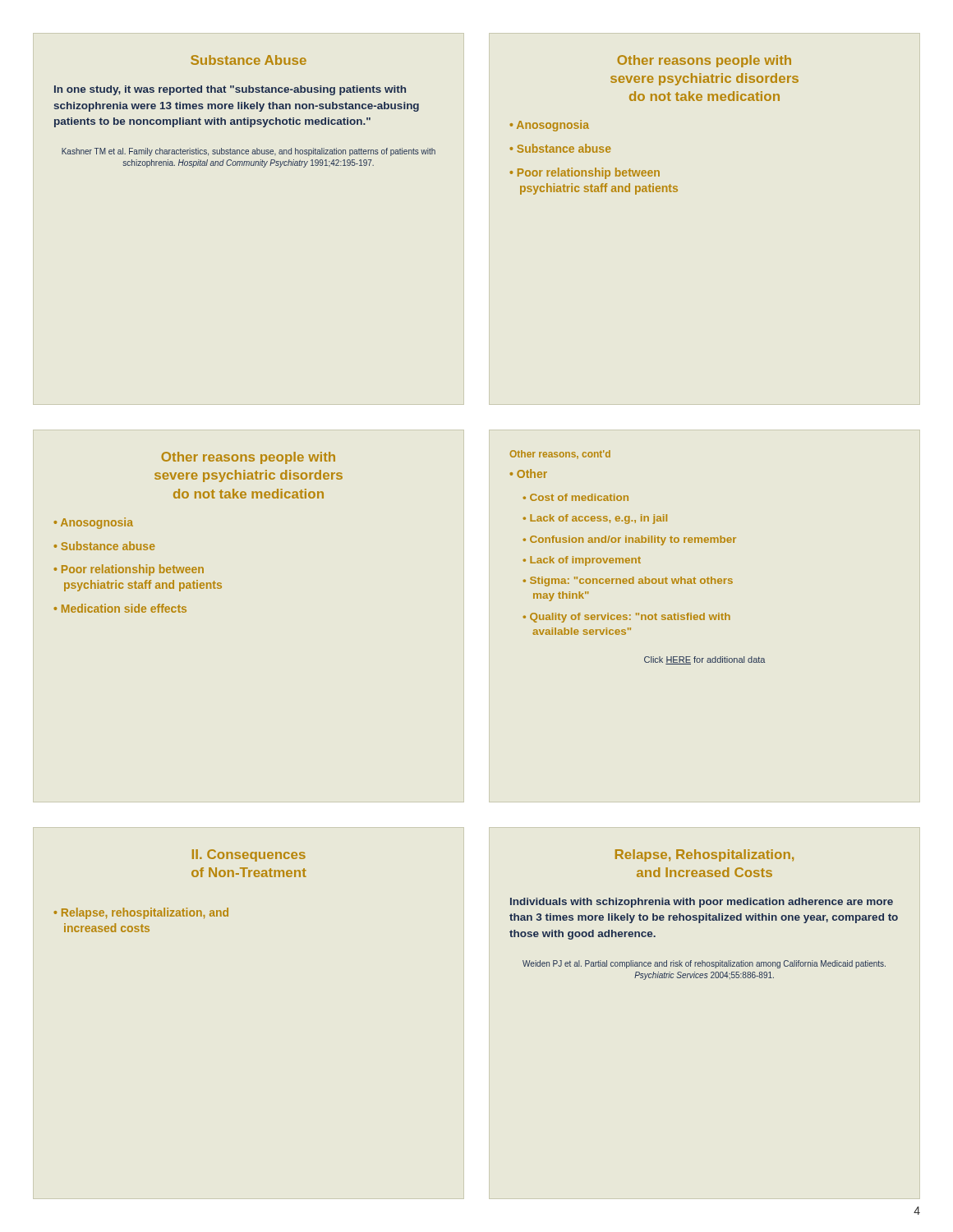Viewport: 953px width, 1232px height.
Task: Click on the text block starting "• Lack of improvement"
Action: pyautogui.click(x=582, y=560)
